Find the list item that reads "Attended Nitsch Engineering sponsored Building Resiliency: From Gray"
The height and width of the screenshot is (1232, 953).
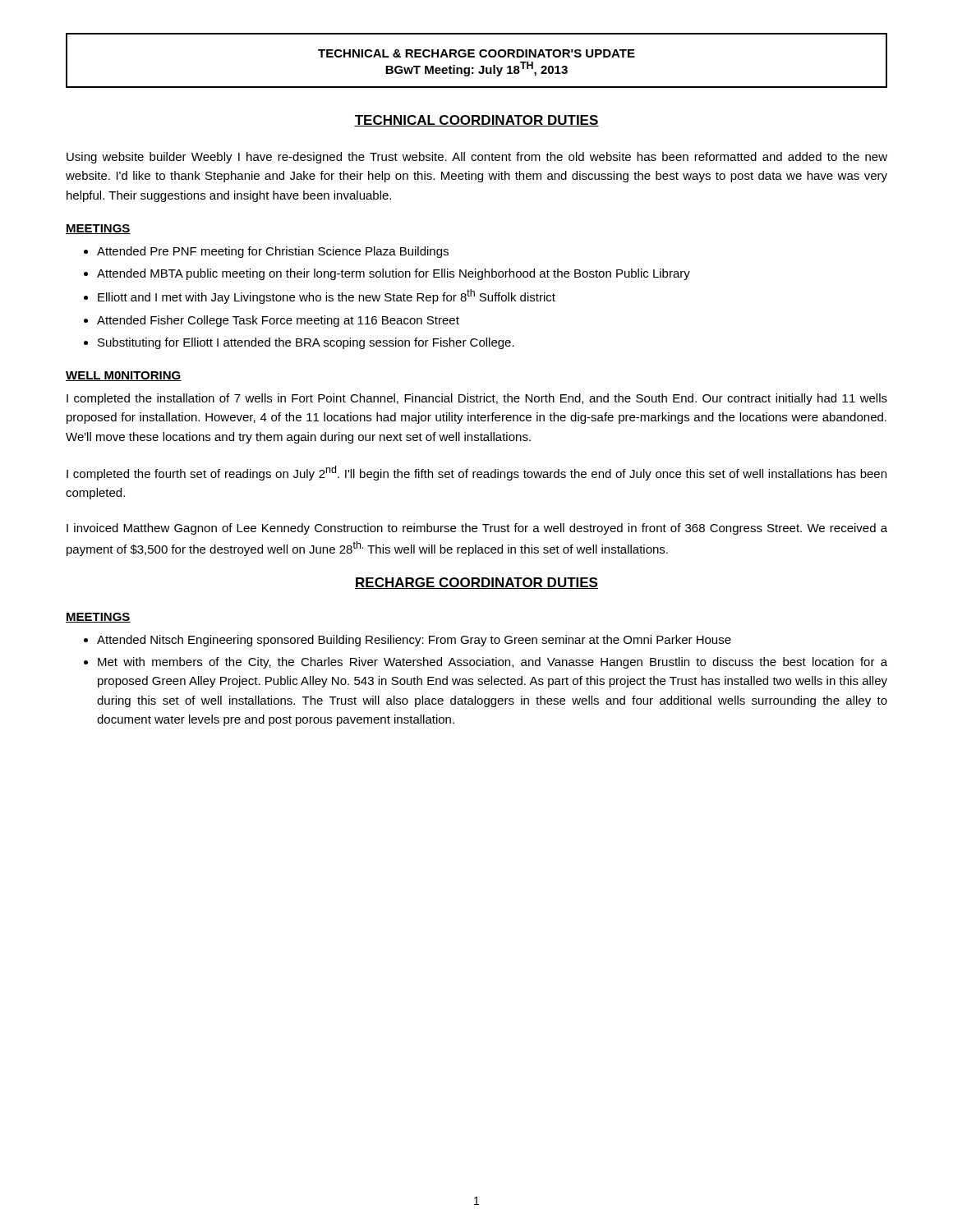coord(414,639)
